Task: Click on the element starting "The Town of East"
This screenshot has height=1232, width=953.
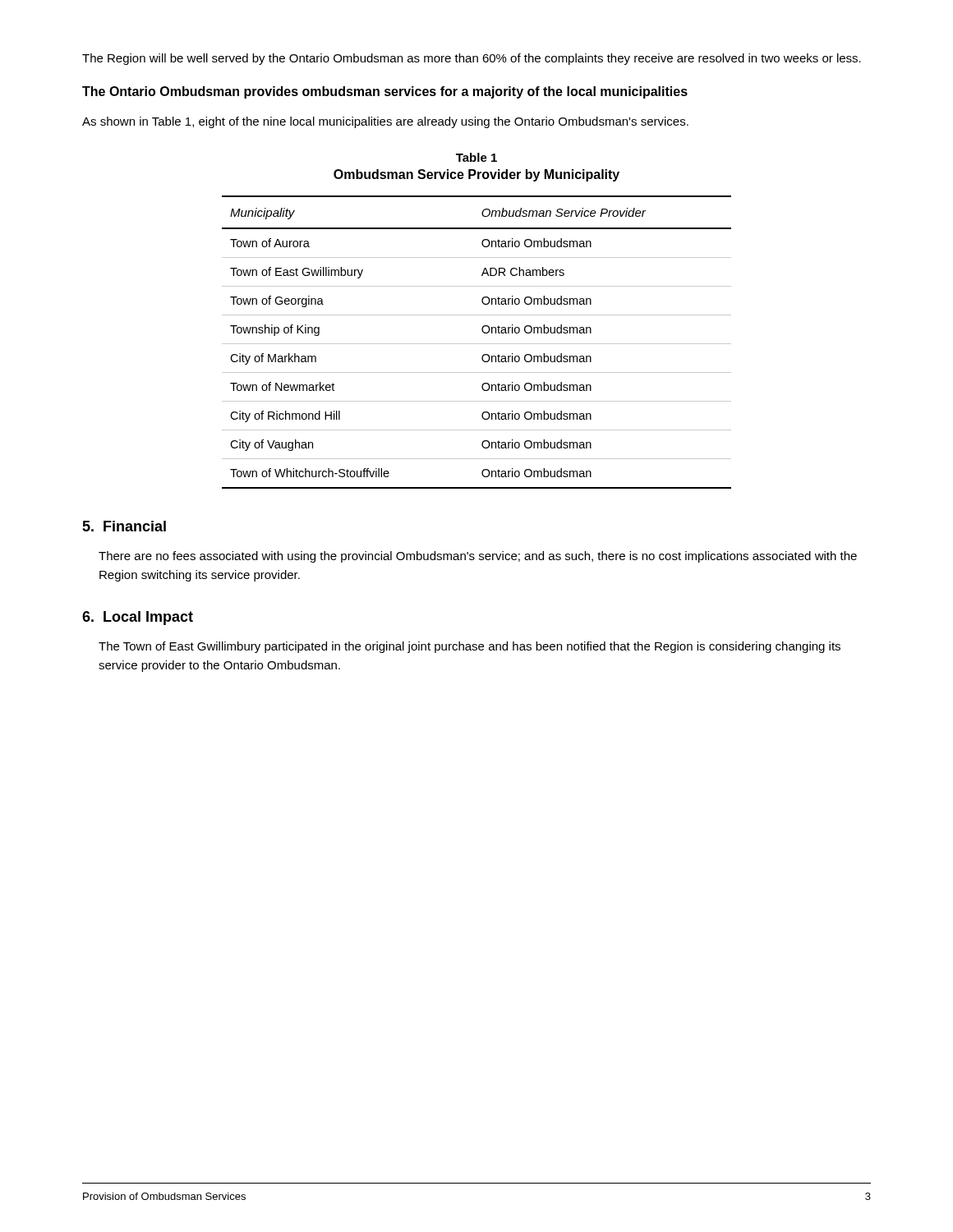Action: point(470,656)
